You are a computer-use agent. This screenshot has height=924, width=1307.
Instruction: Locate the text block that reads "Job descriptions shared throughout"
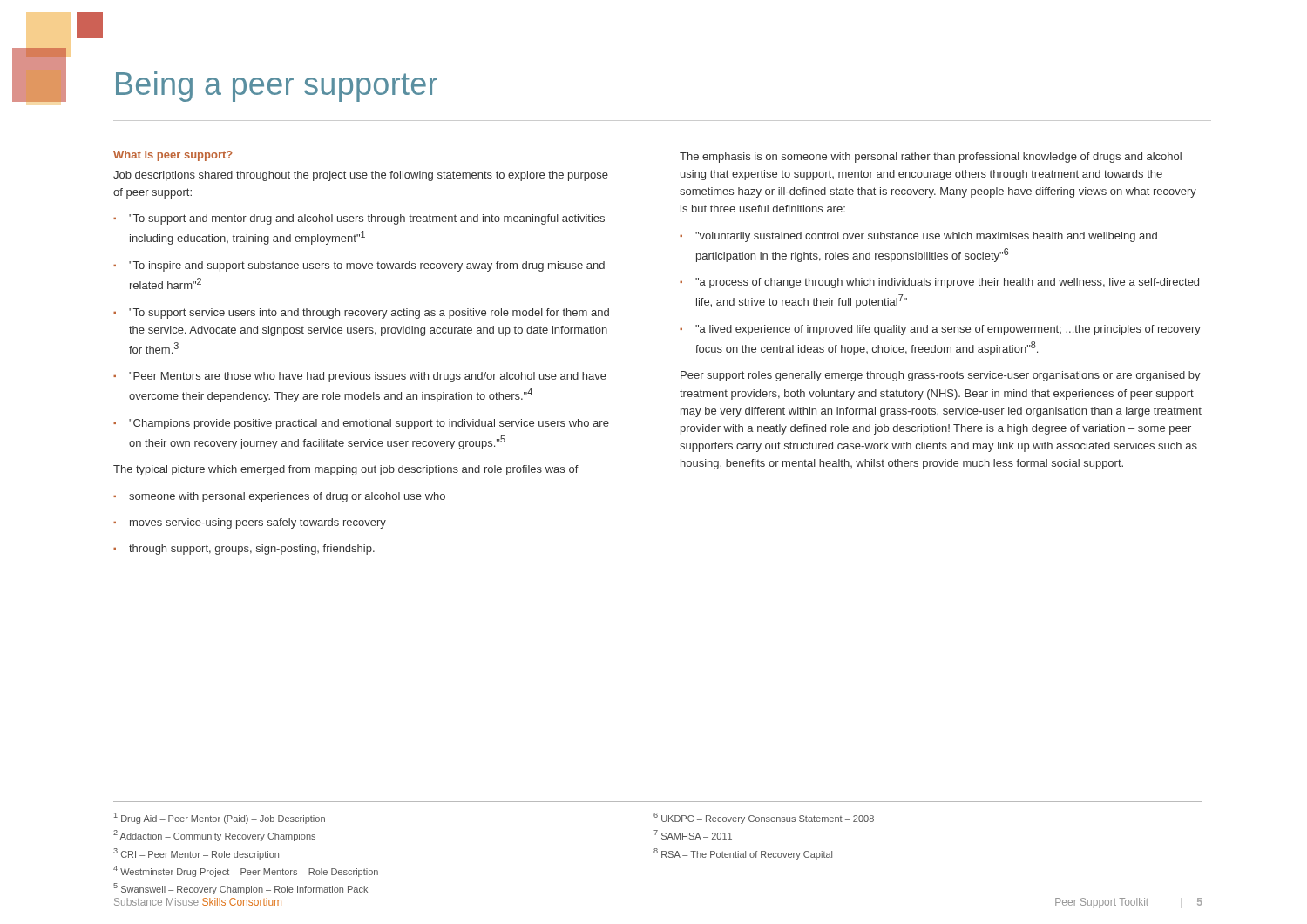pyautogui.click(x=361, y=183)
